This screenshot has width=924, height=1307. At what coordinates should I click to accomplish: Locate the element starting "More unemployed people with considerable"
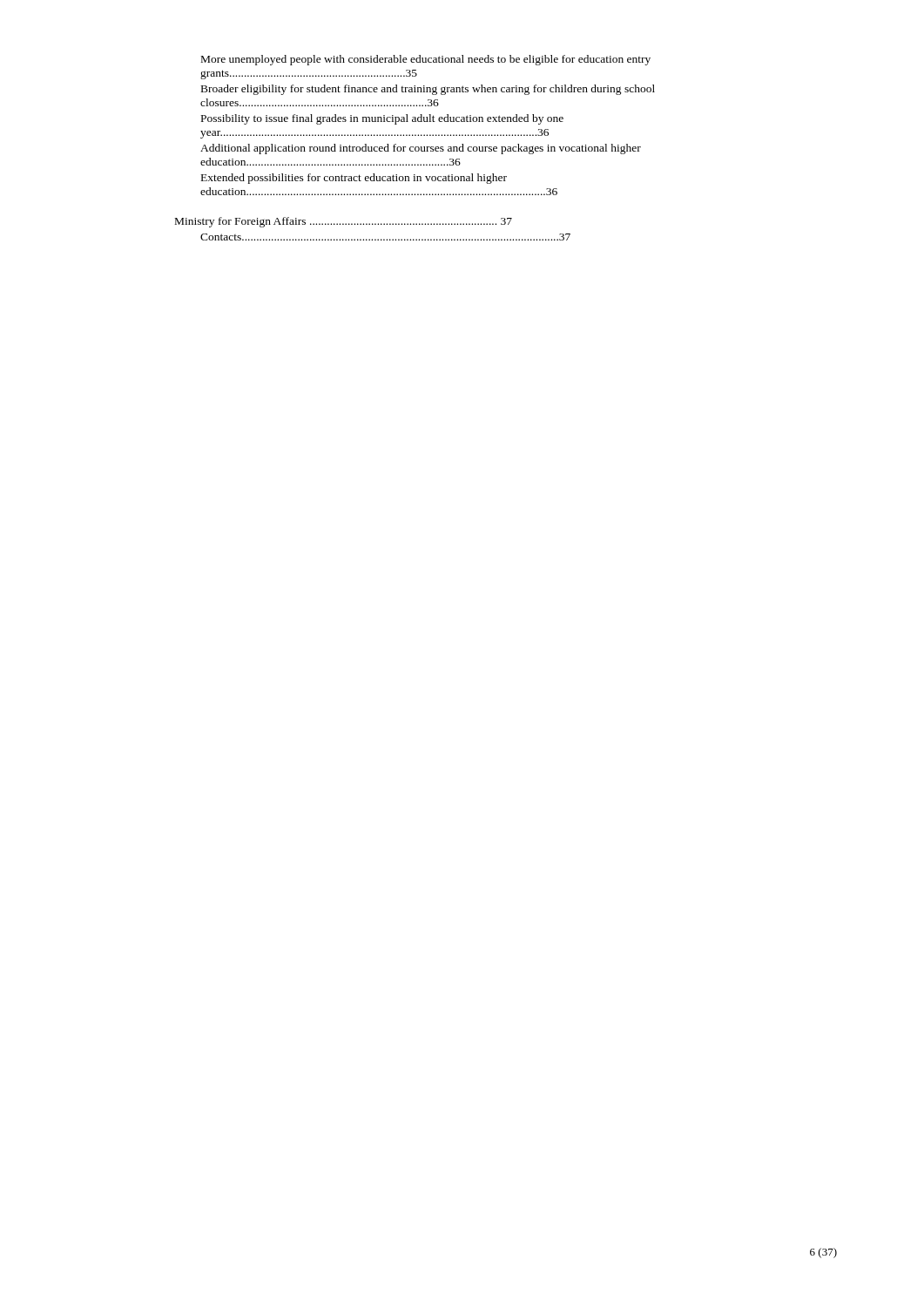coord(426,66)
